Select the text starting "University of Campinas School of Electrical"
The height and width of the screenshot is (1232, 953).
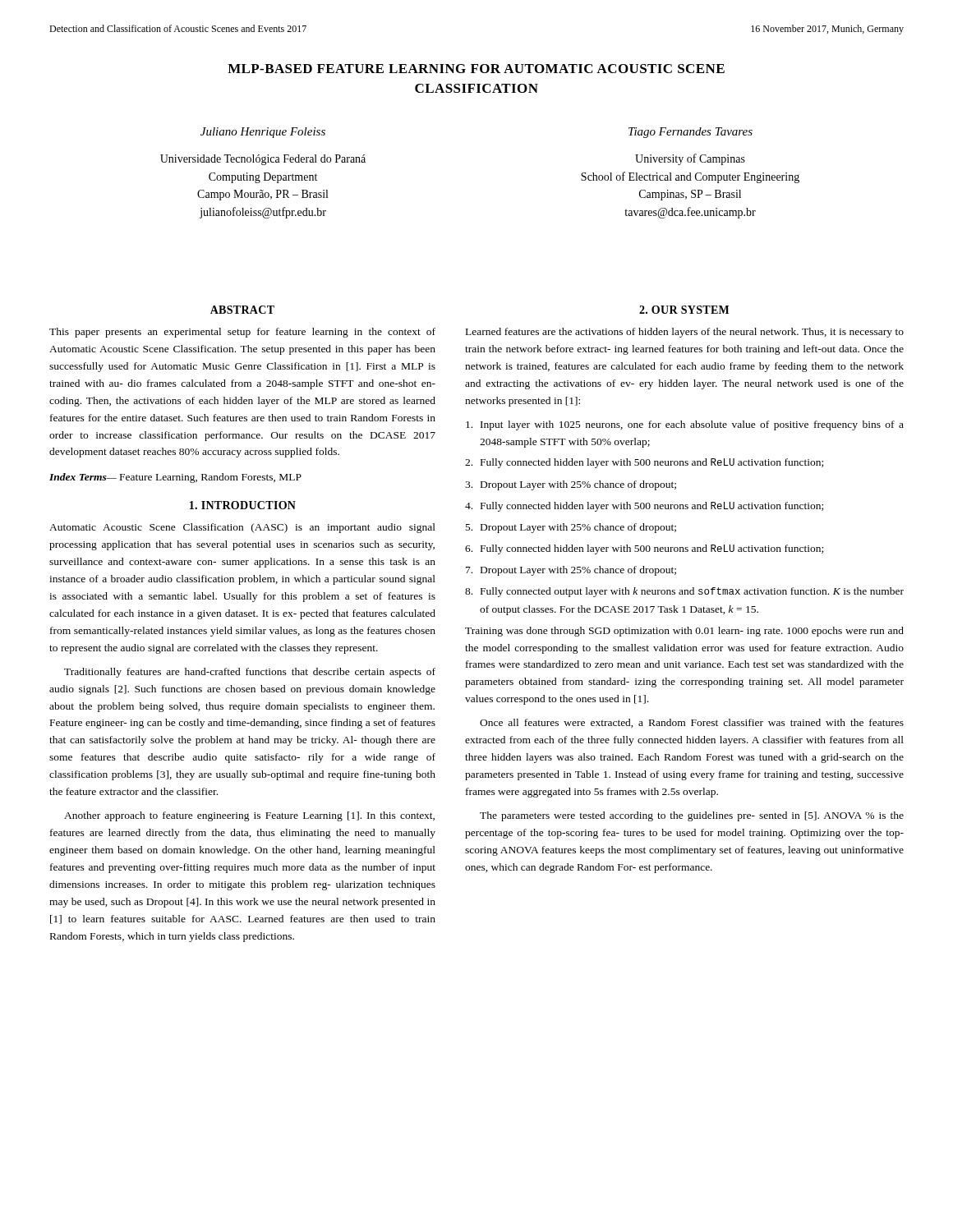(690, 186)
